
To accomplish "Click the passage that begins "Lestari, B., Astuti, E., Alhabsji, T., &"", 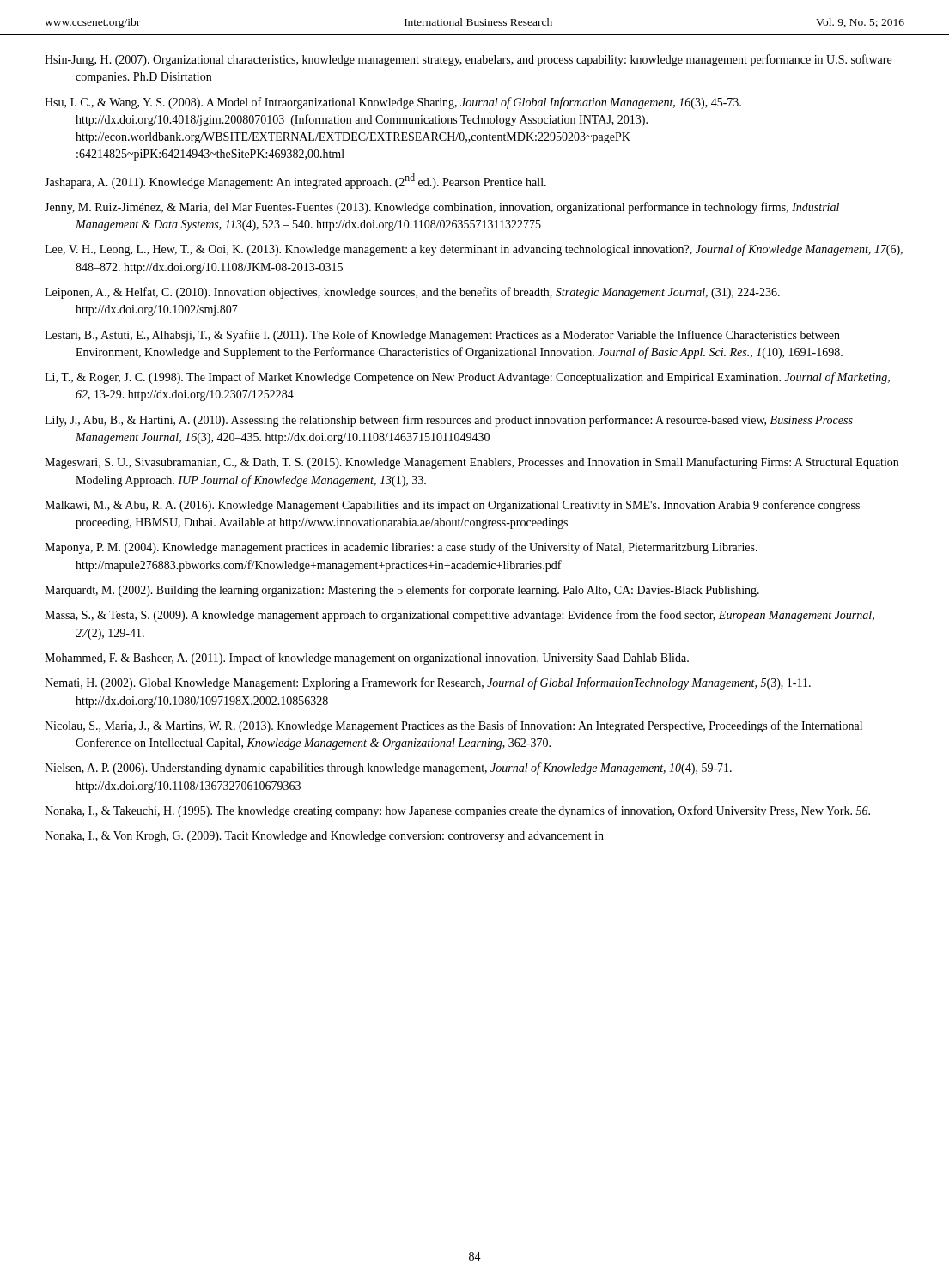I will 444,344.
